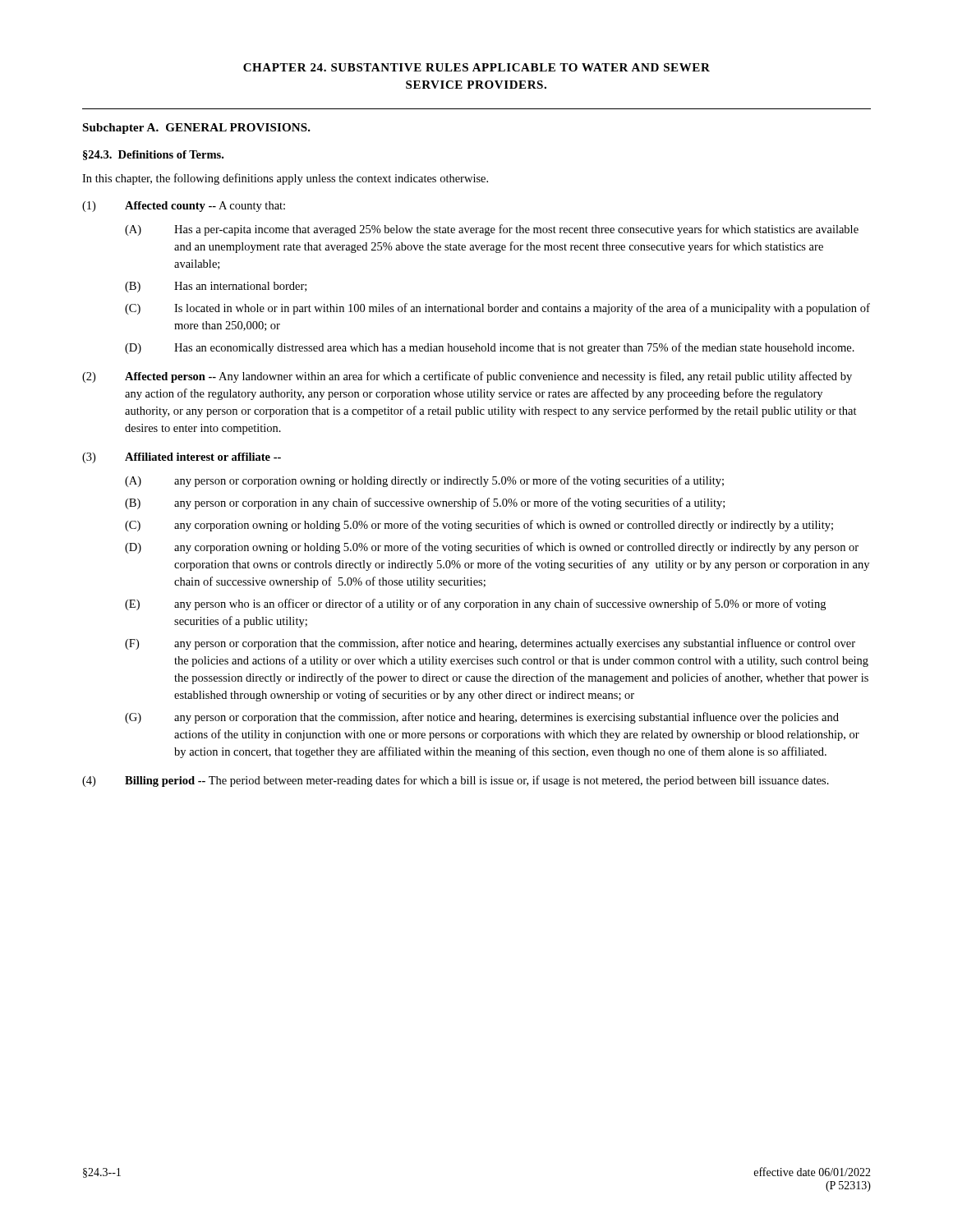The height and width of the screenshot is (1232, 953).
Task: Find the element starting "(B) Has an international border;"
Action: coord(216,287)
